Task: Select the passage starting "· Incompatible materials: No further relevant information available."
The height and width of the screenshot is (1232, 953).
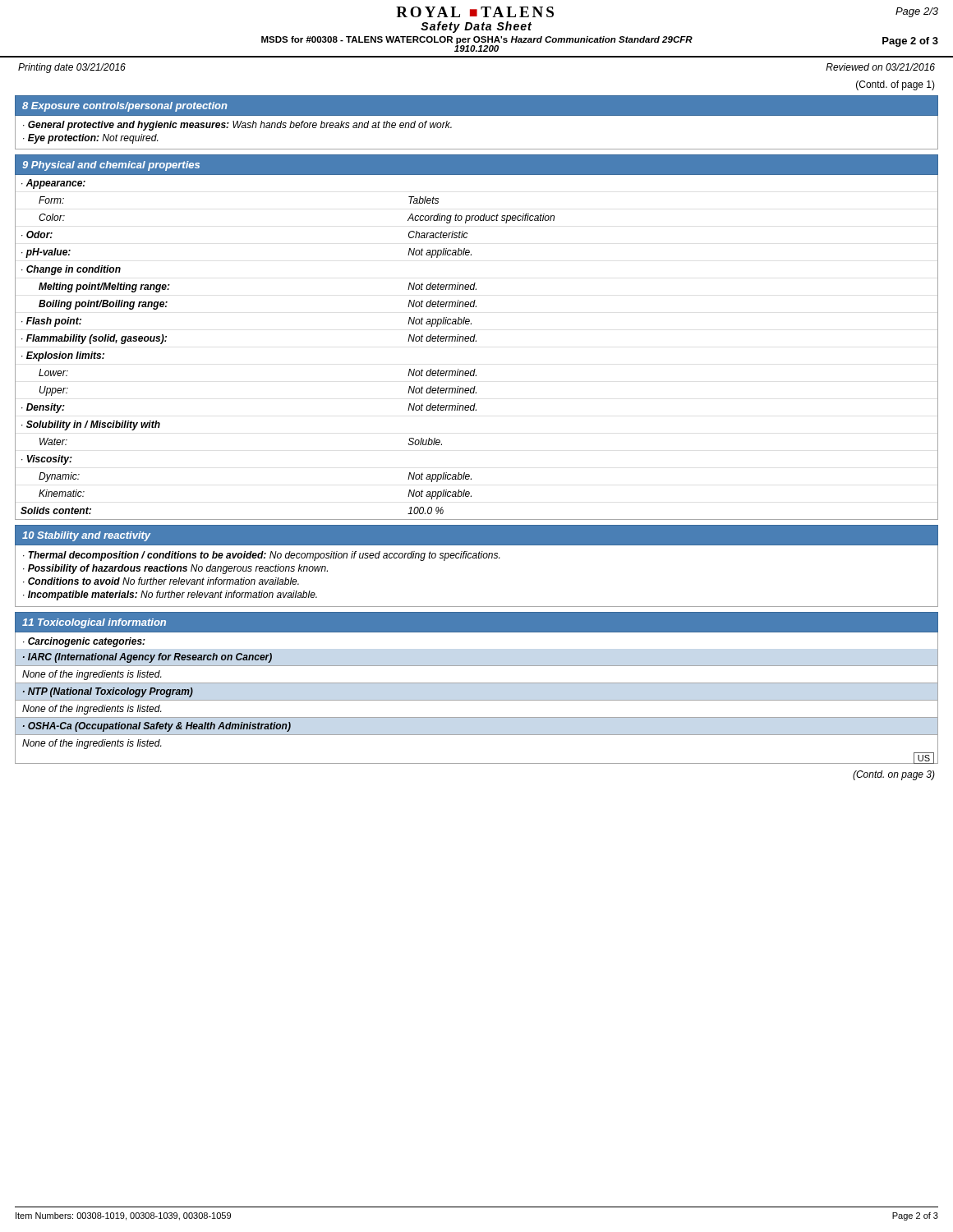Action: tap(170, 595)
